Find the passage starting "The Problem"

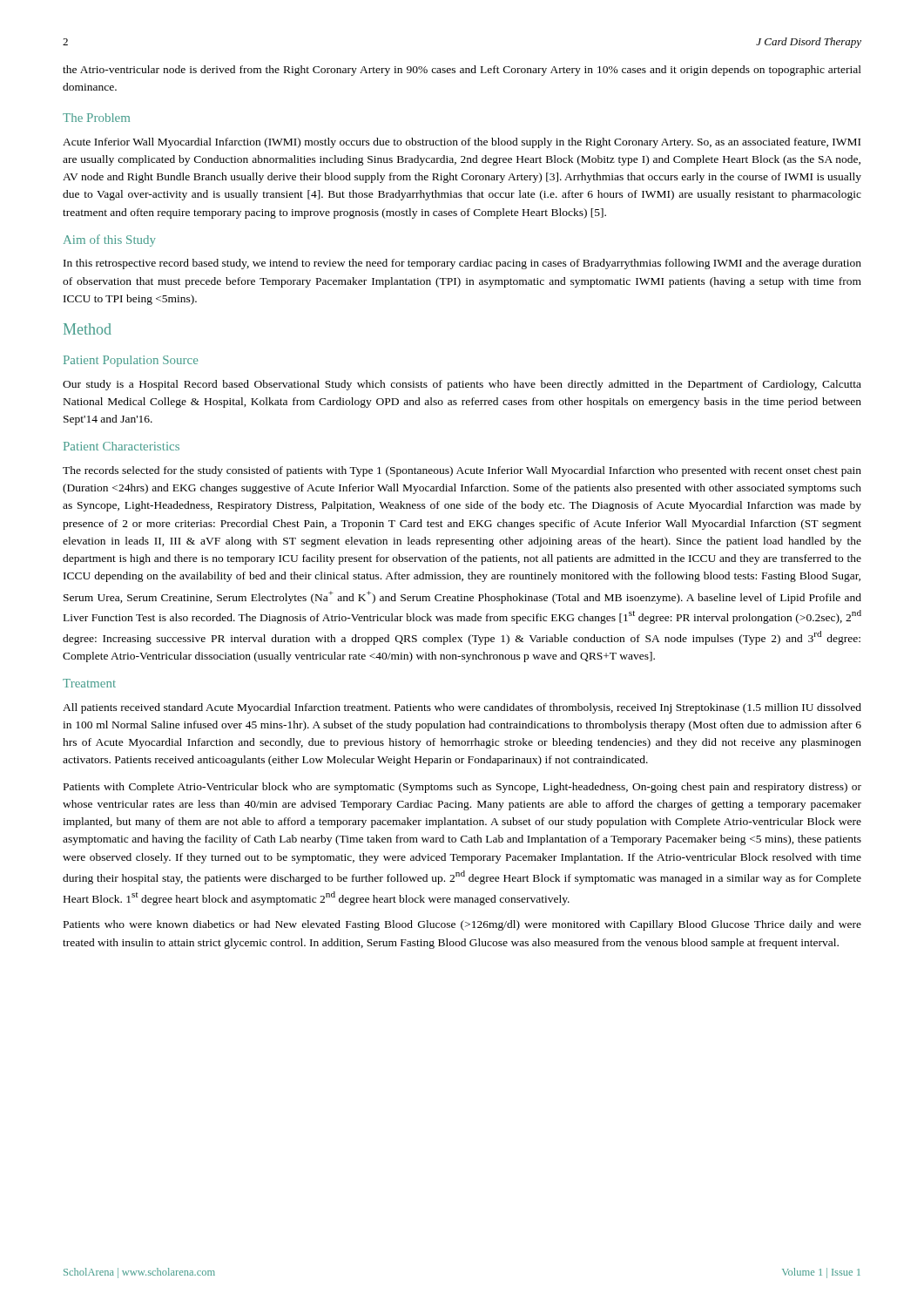pos(97,118)
